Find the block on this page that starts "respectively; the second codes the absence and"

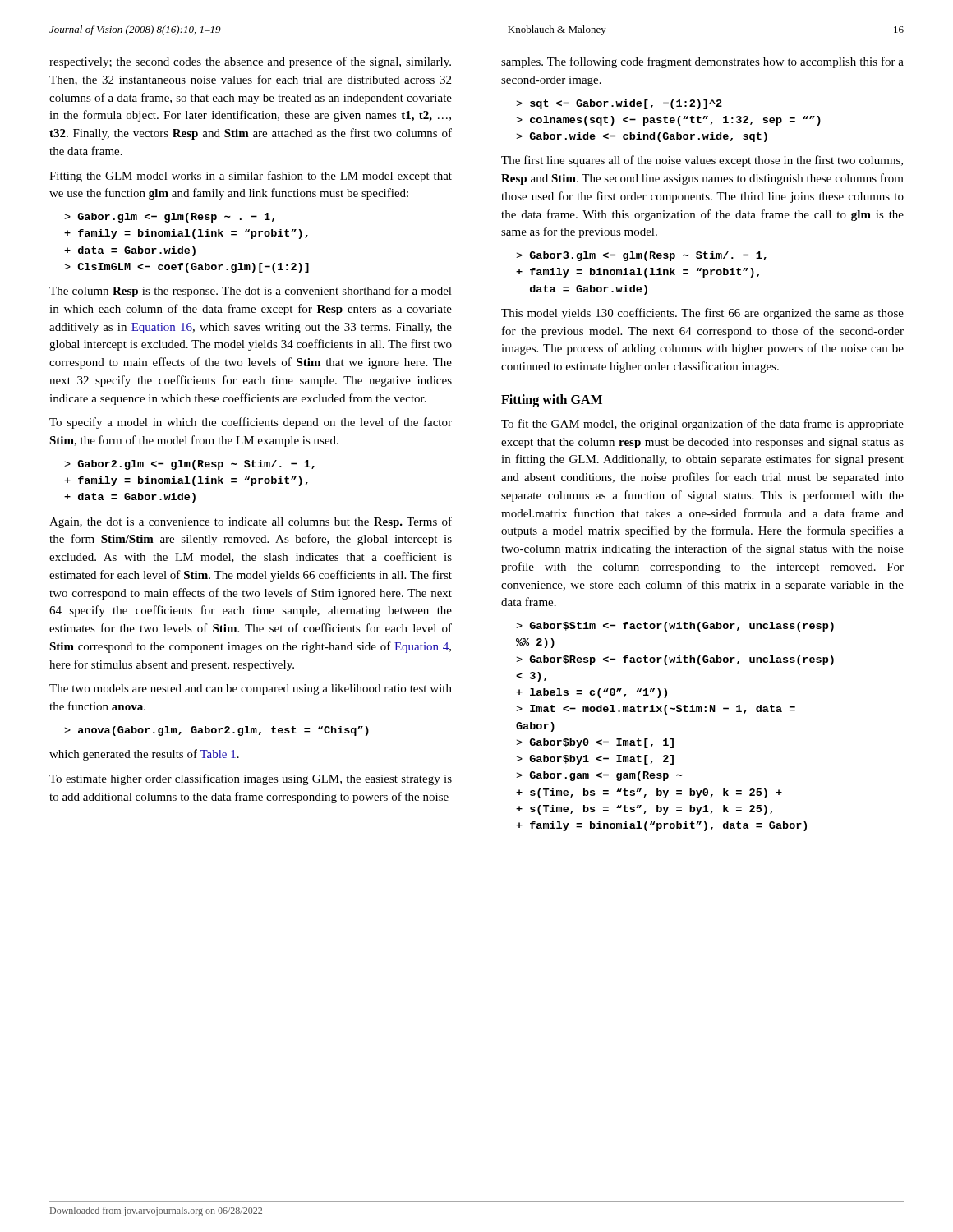point(251,107)
